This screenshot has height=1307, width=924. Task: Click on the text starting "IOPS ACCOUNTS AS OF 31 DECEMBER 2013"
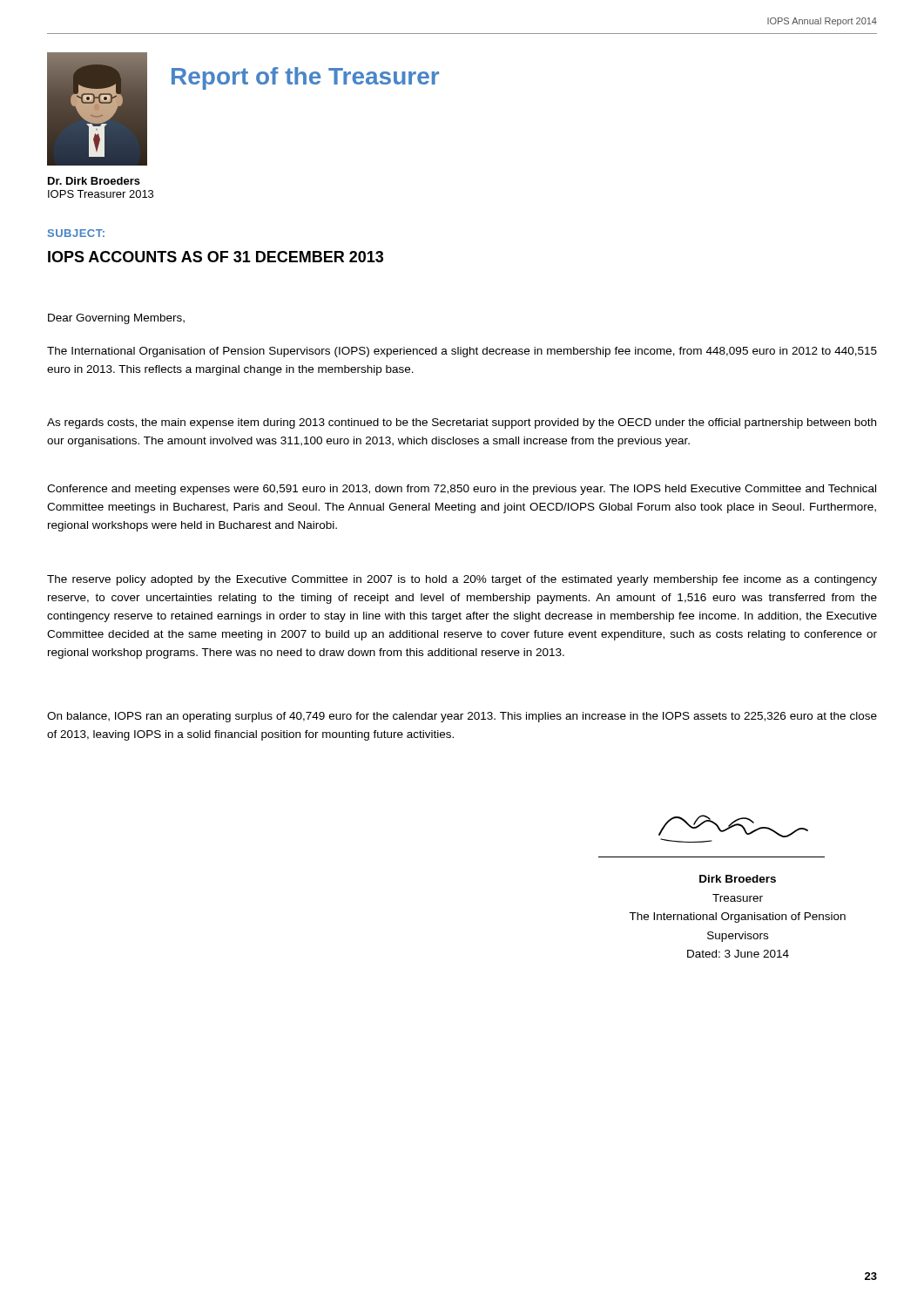pyautogui.click(x=215, y=257)
